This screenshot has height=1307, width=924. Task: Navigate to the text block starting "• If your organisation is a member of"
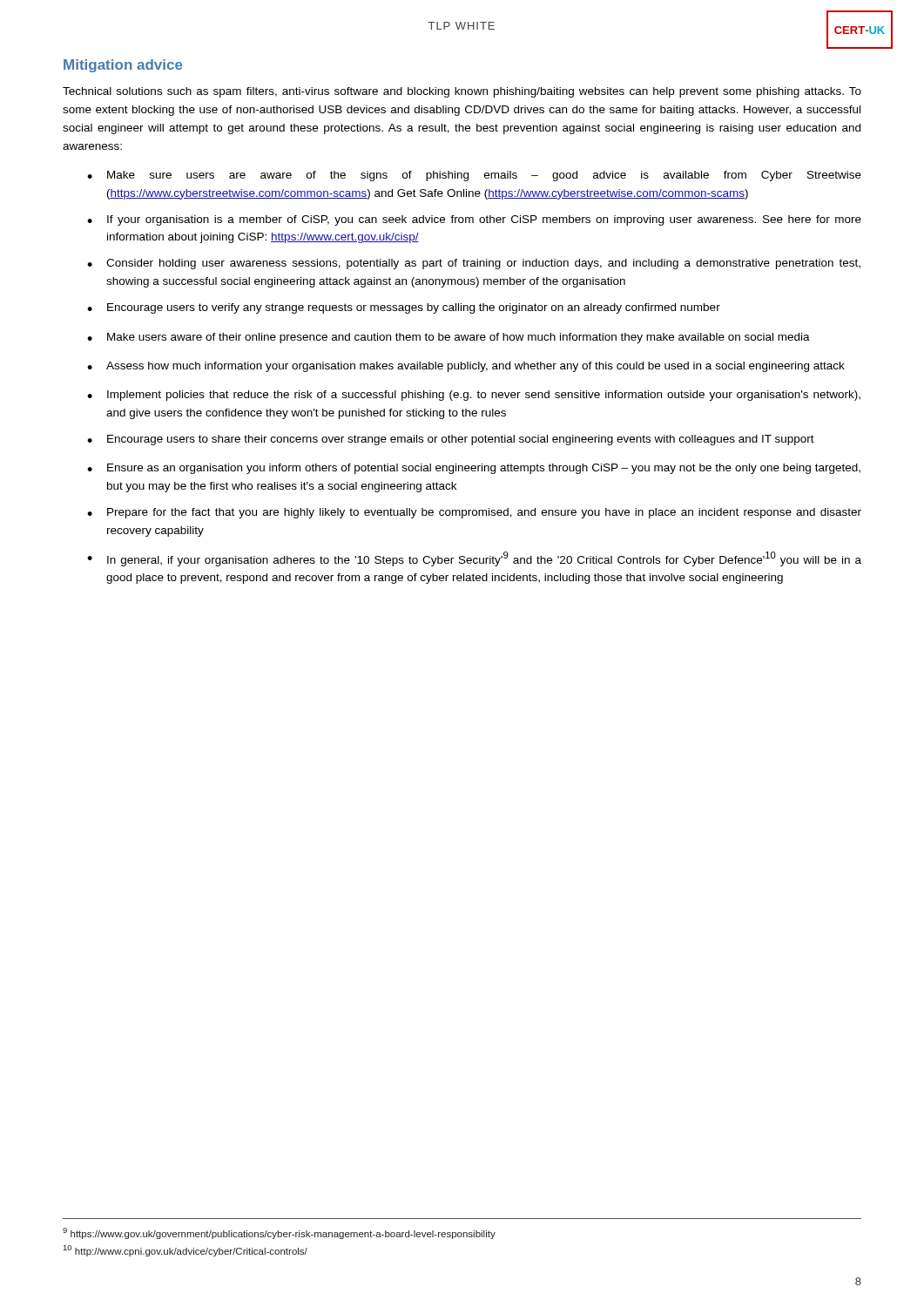click(462, 229)
